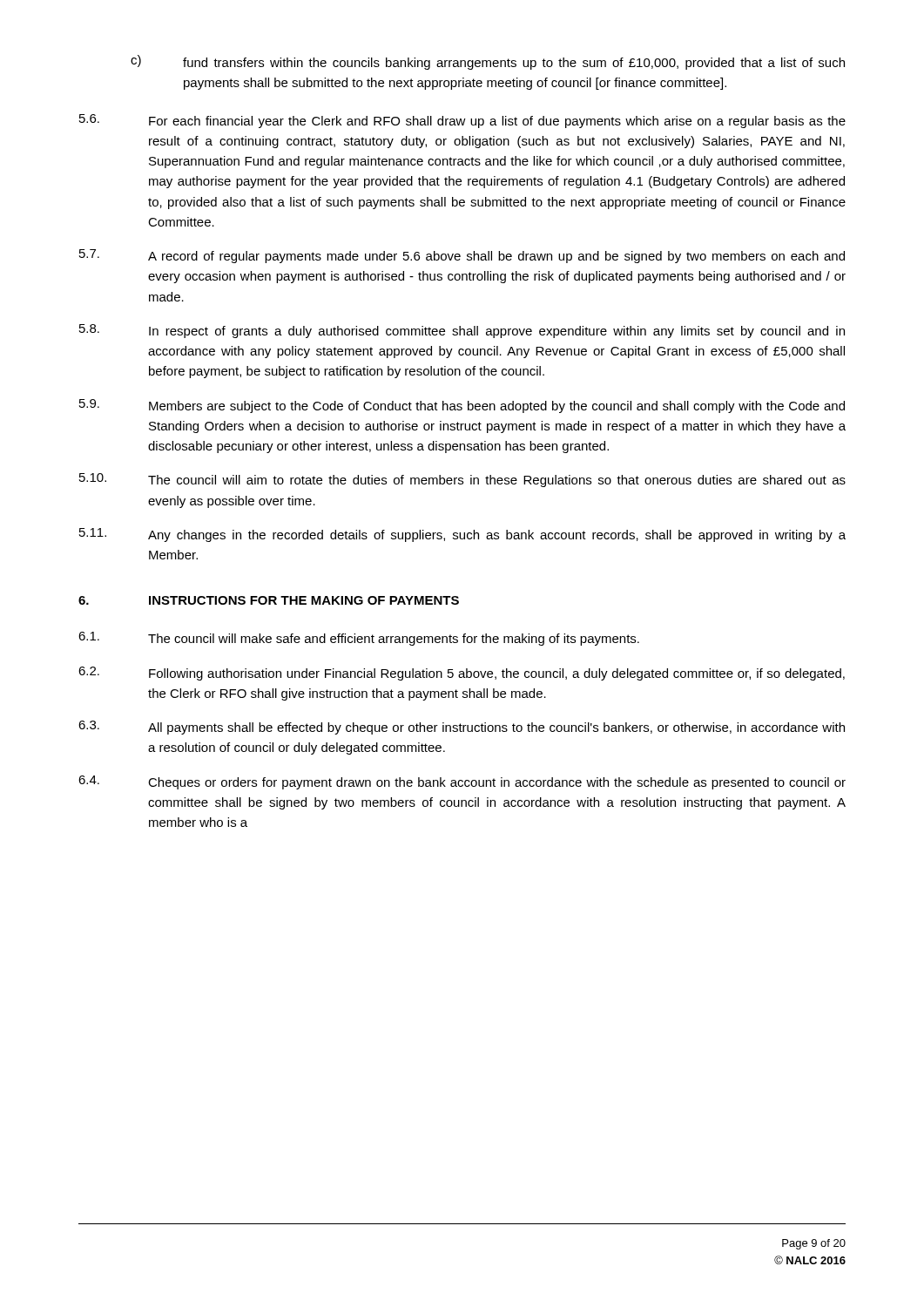The width and height of the screenshot is (924, 1307).
Task: Click the passage that begins "5.11. Any changes in the recorded details of"
Action: (x=462, y=545)
